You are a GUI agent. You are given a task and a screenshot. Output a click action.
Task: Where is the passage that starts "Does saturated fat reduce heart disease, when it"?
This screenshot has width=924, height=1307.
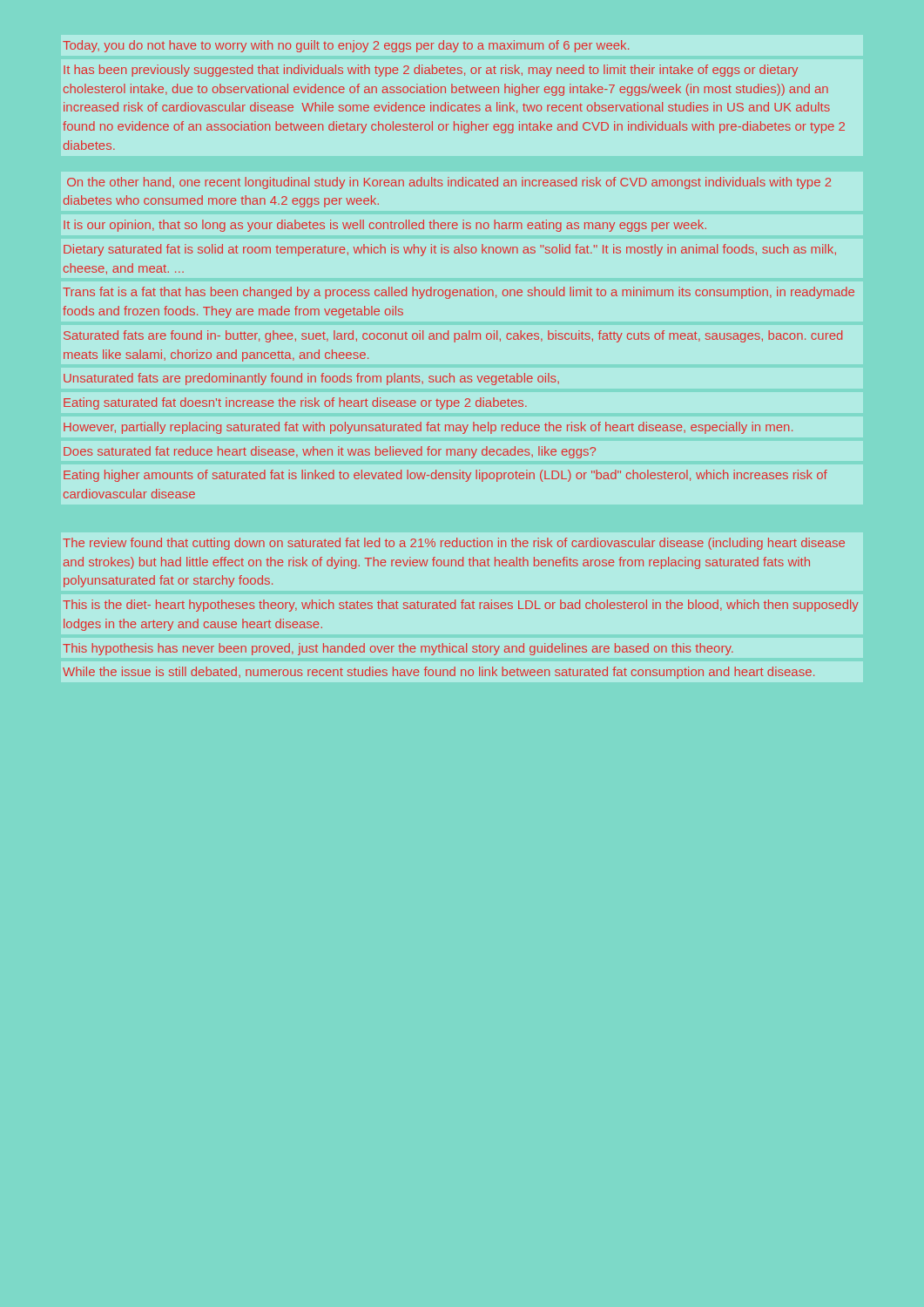[462, 451]
